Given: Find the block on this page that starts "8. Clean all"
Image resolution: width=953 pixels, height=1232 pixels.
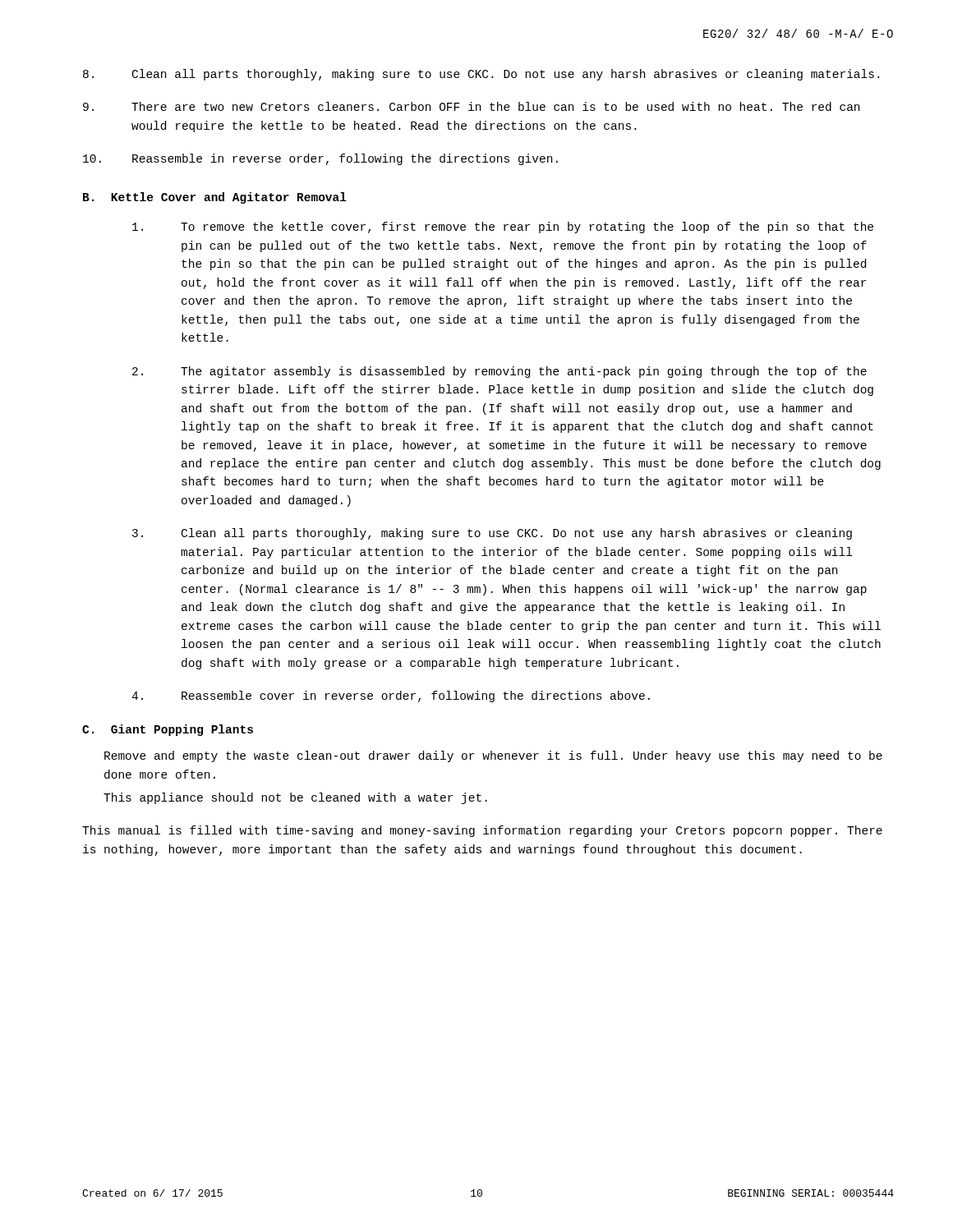Looking at the screenshot, I should pyautogui.click(x=488, y=75).
